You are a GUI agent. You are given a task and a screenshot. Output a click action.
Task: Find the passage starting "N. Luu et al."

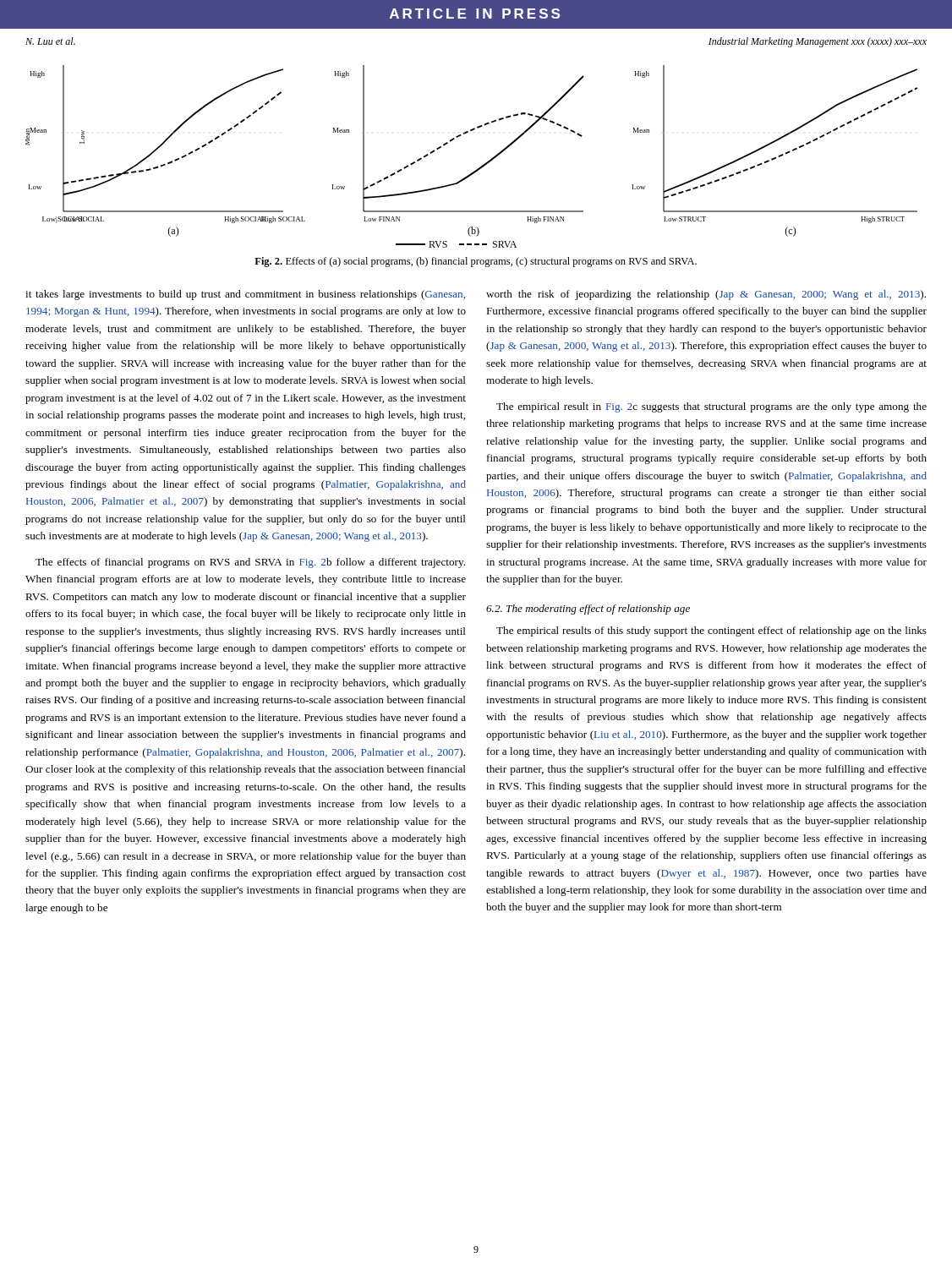click(51, 41)
